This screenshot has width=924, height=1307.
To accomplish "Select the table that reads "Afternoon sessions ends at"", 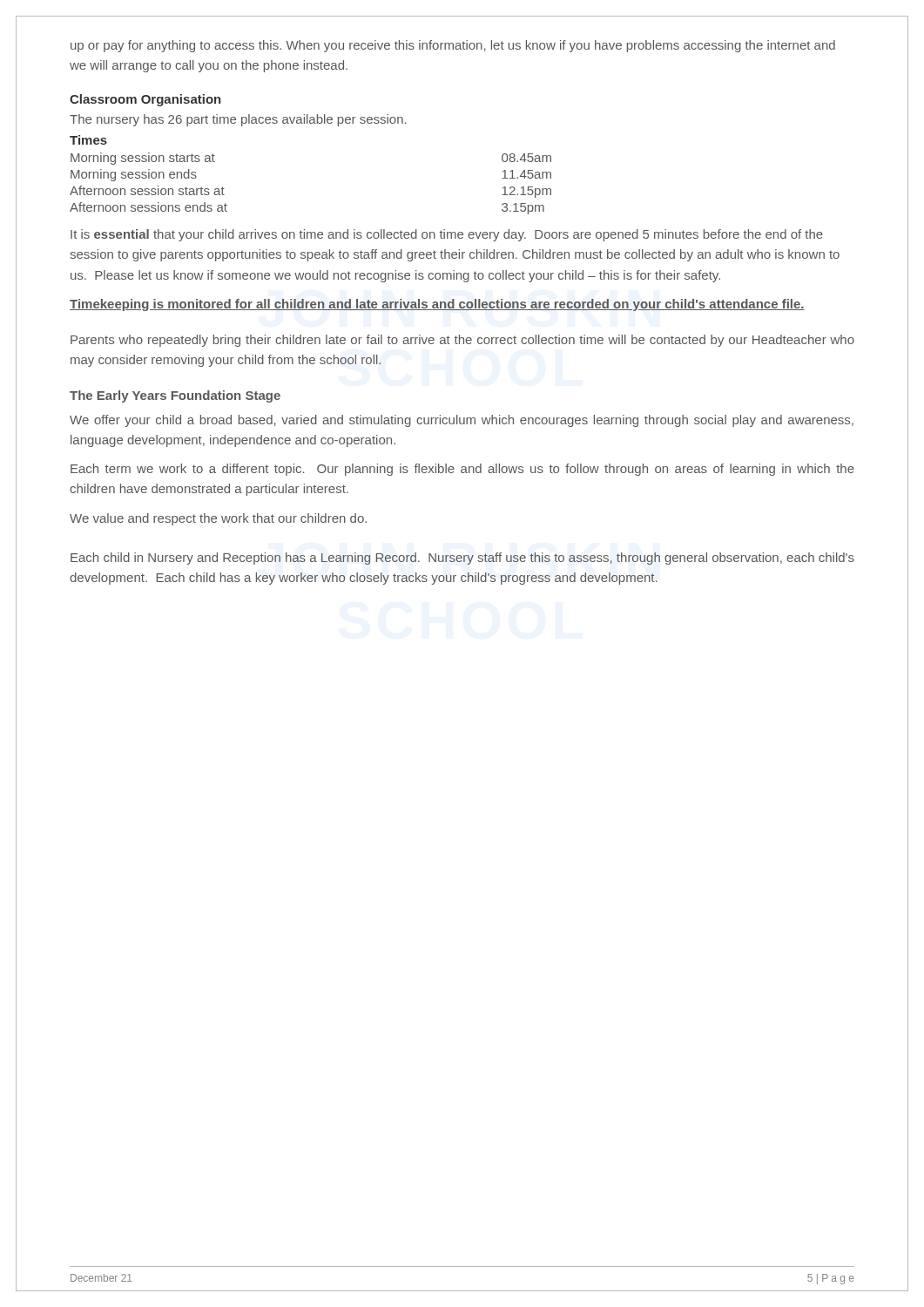I will (x=462, y=182).
